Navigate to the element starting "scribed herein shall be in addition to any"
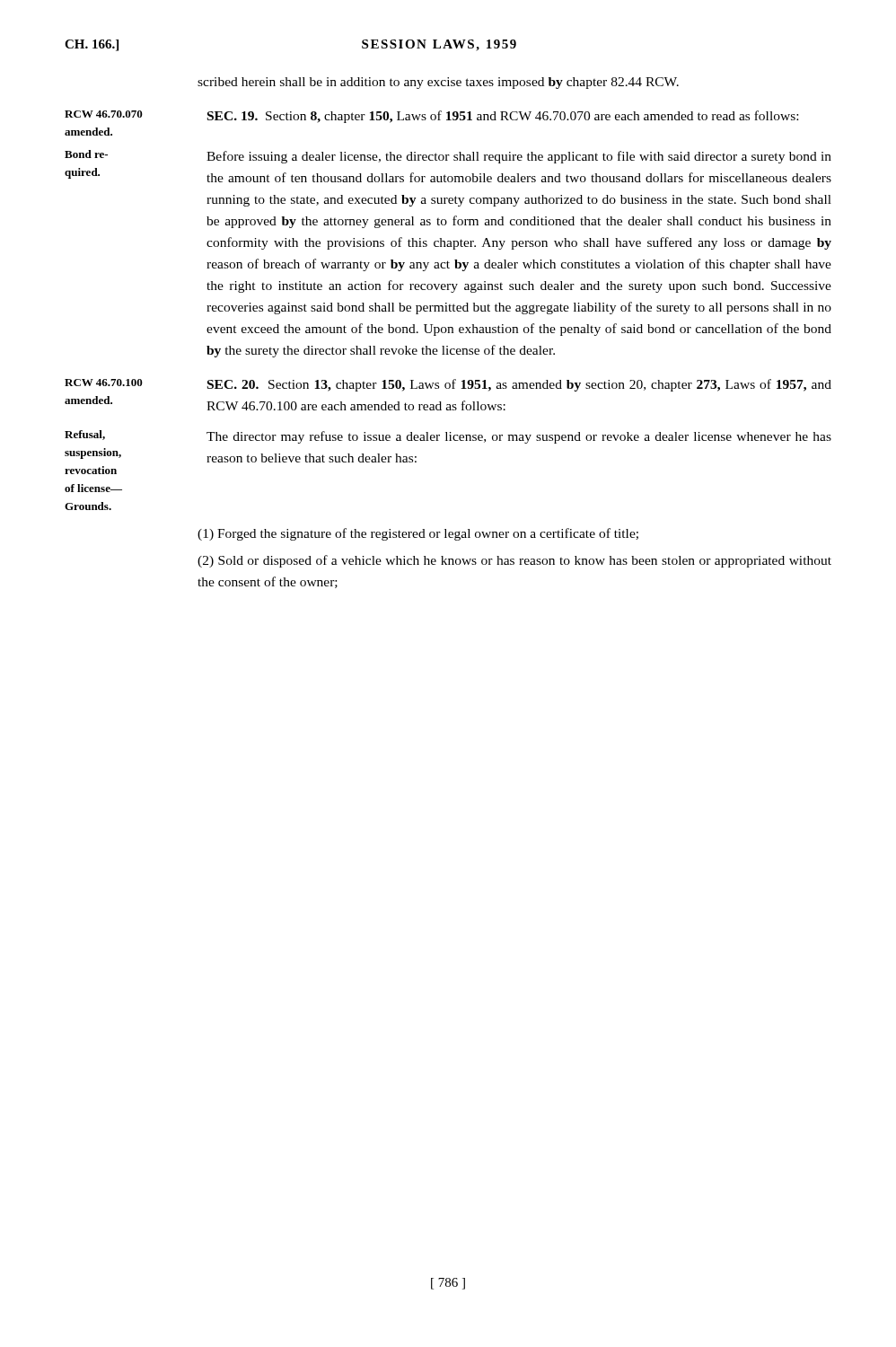 coord(438,81)
